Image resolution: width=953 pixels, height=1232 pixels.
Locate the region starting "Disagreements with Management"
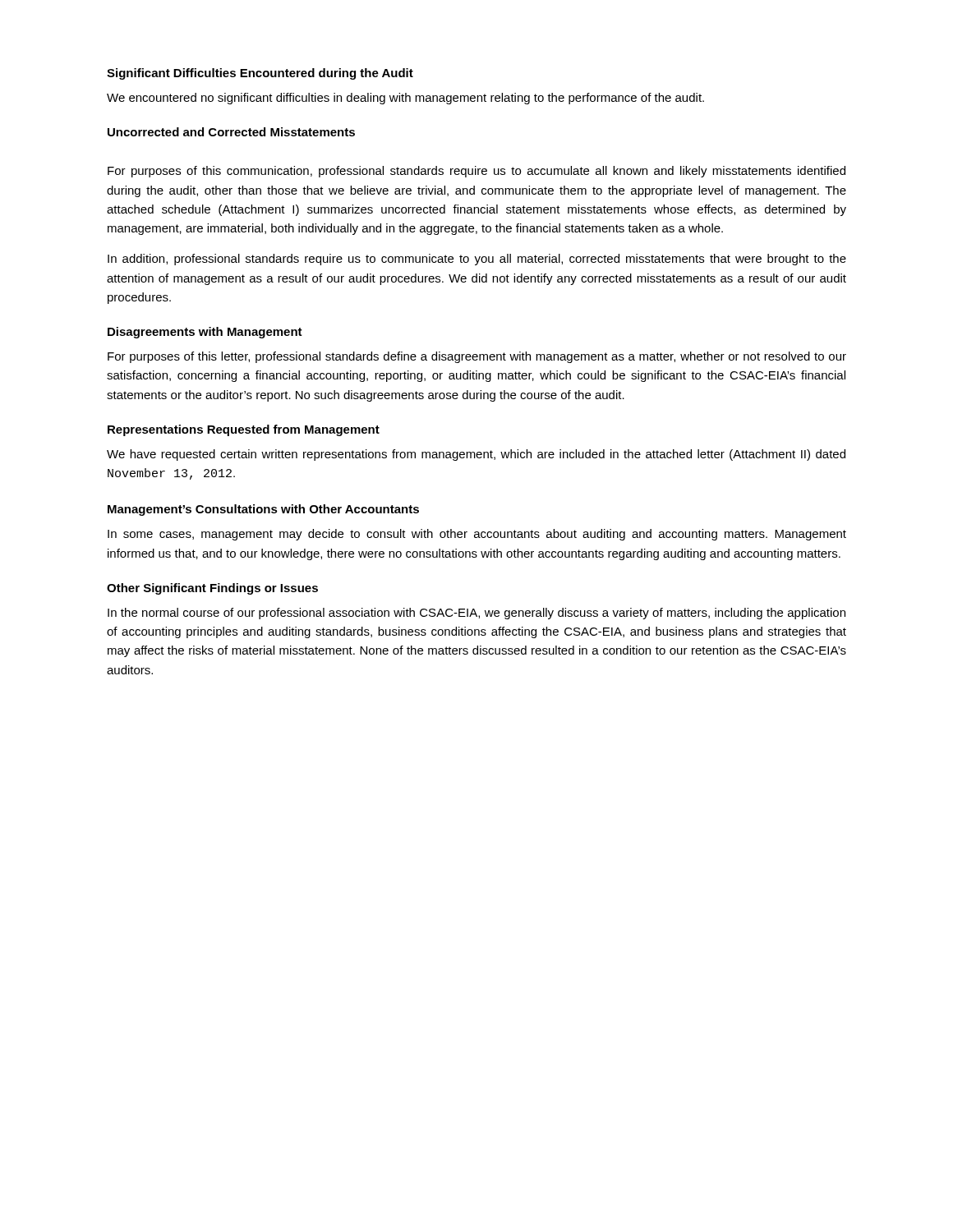[x=204, y=331]
